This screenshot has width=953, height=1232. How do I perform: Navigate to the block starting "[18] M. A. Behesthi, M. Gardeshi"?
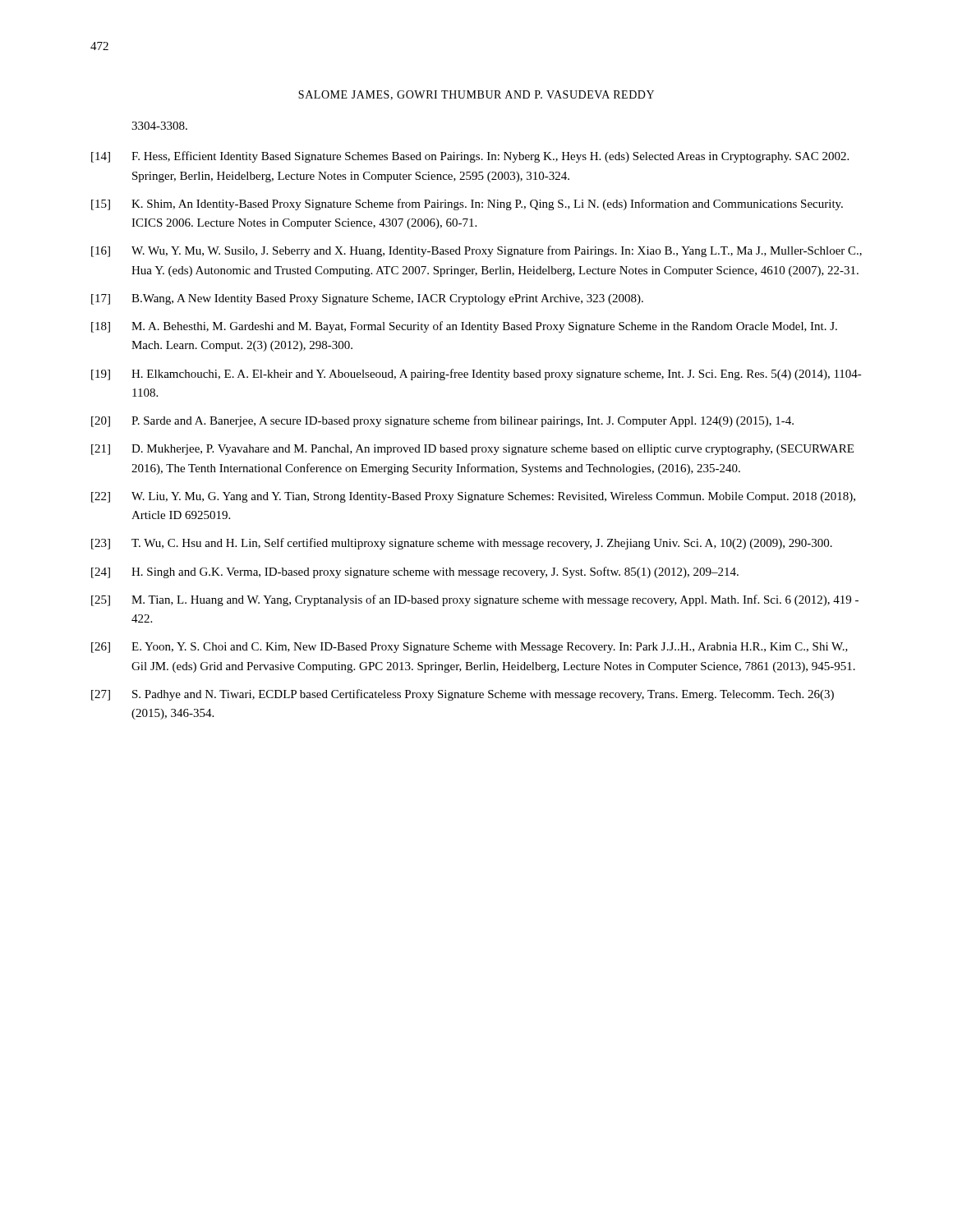pos(476,336)
